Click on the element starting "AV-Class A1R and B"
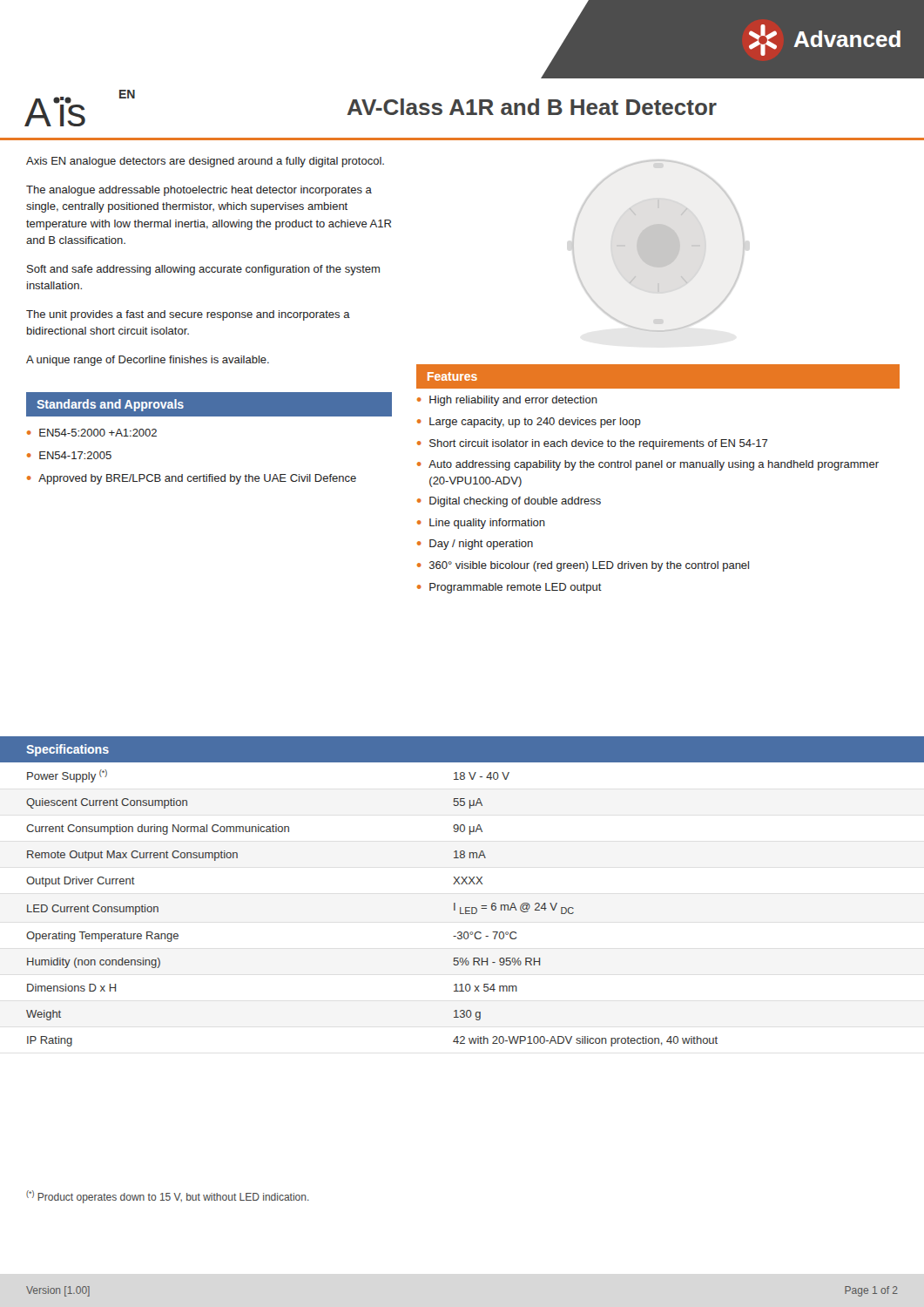 (x=532, y=107)
